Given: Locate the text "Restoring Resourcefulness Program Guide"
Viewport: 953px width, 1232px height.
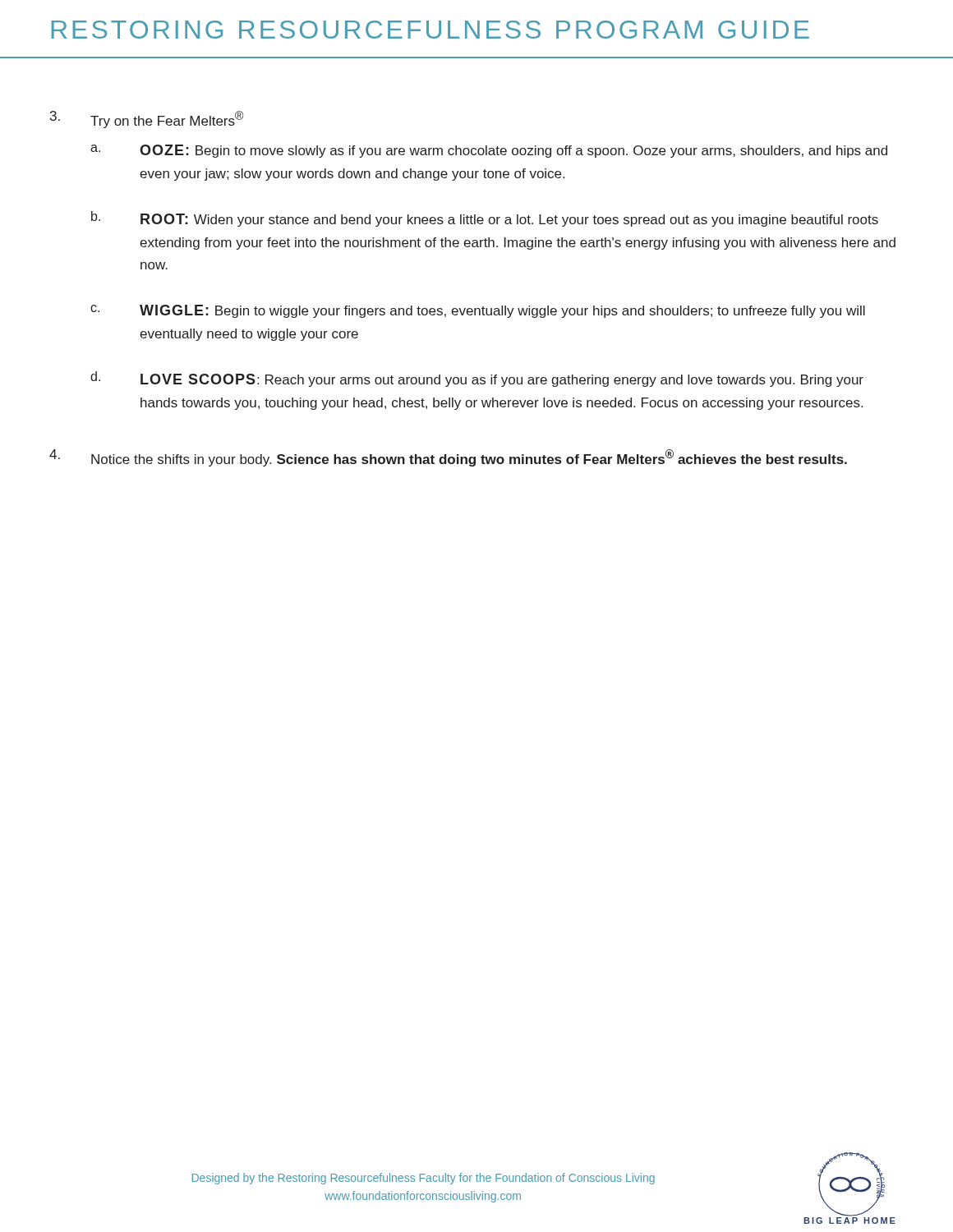Looking at the screenshot, I should click(x=476, y=30).
